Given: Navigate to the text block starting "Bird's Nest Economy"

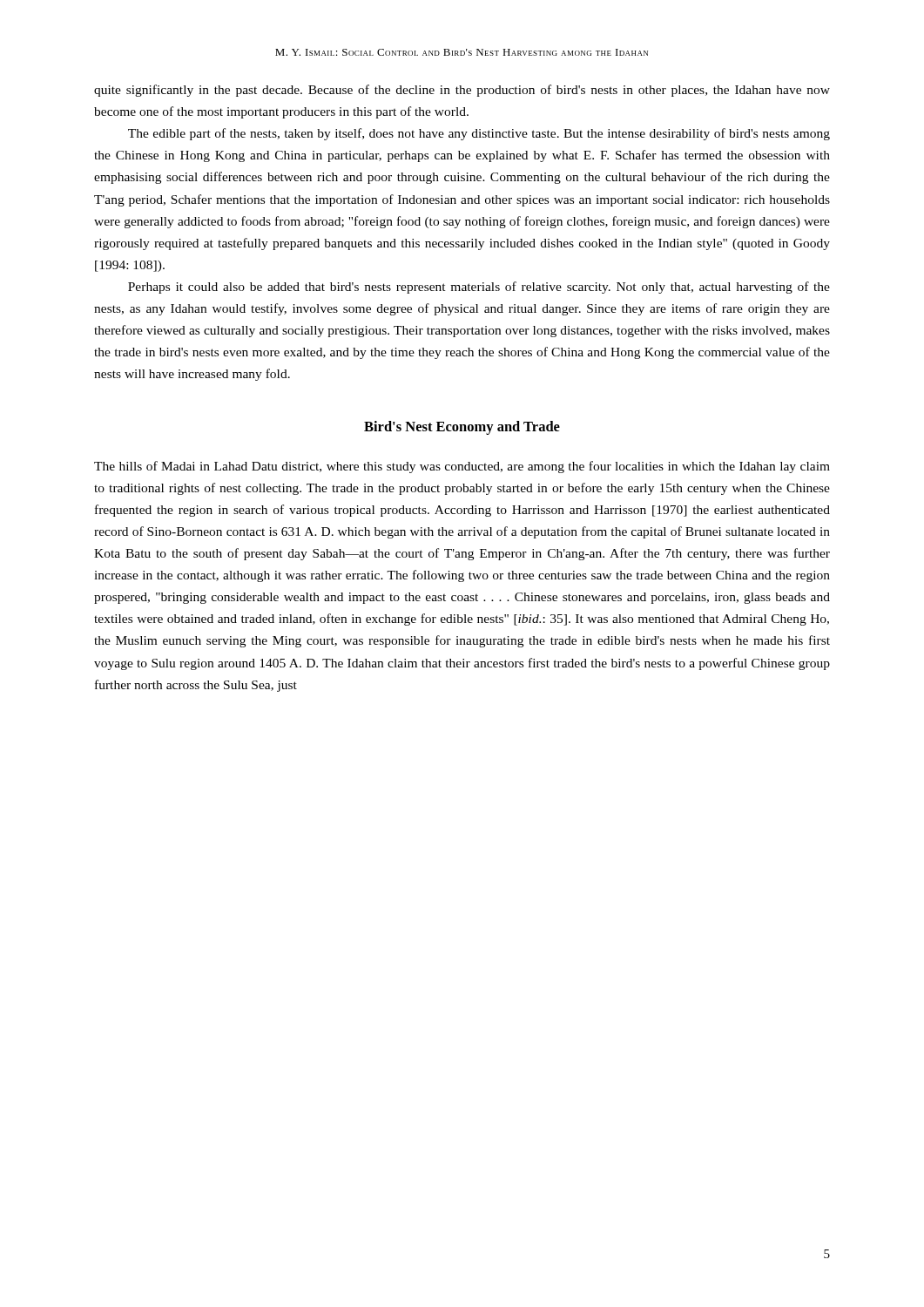Looking at the screenshot, I should [x=462, y=426].
